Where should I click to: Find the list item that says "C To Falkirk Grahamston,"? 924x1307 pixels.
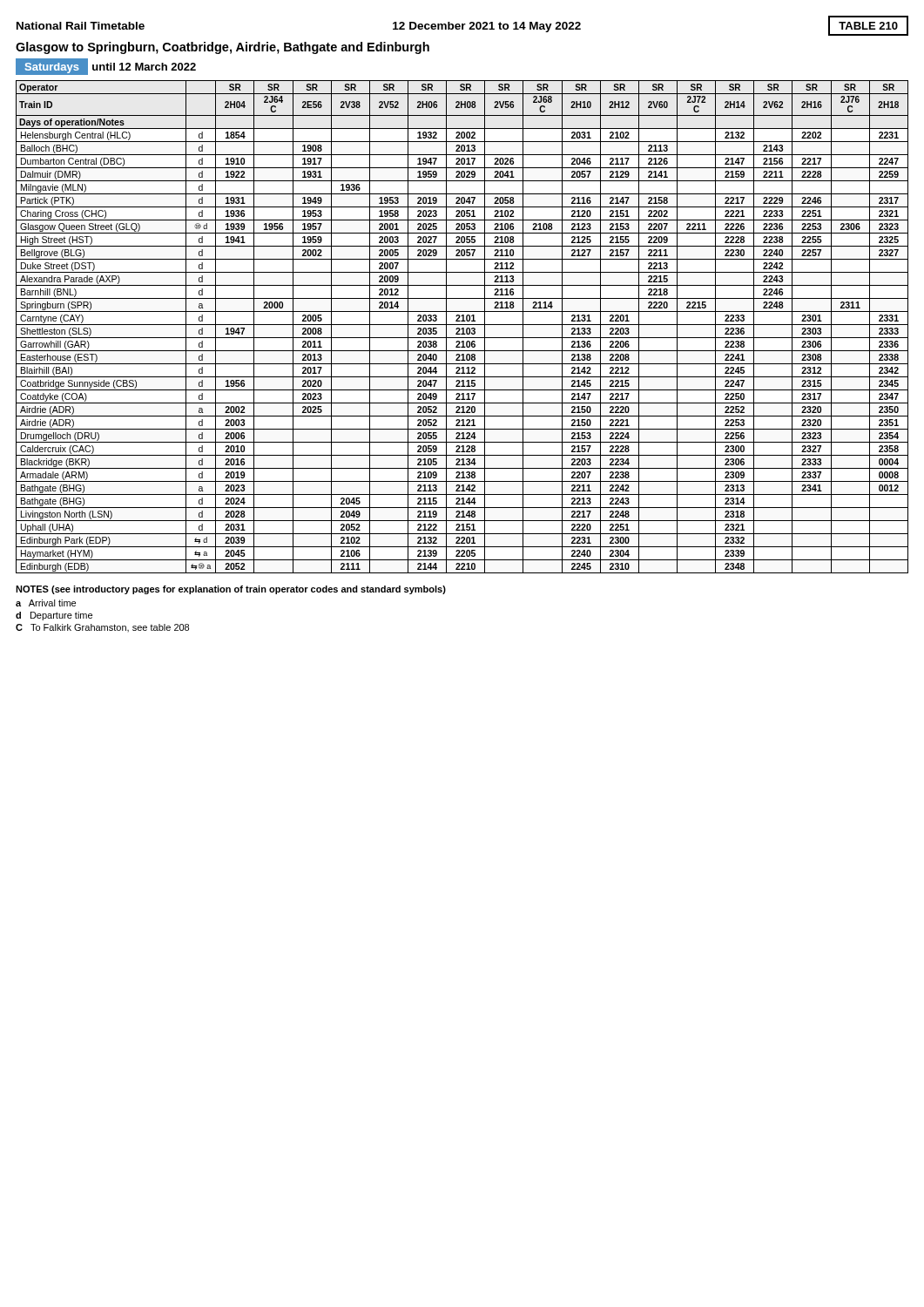pos(103,627)
